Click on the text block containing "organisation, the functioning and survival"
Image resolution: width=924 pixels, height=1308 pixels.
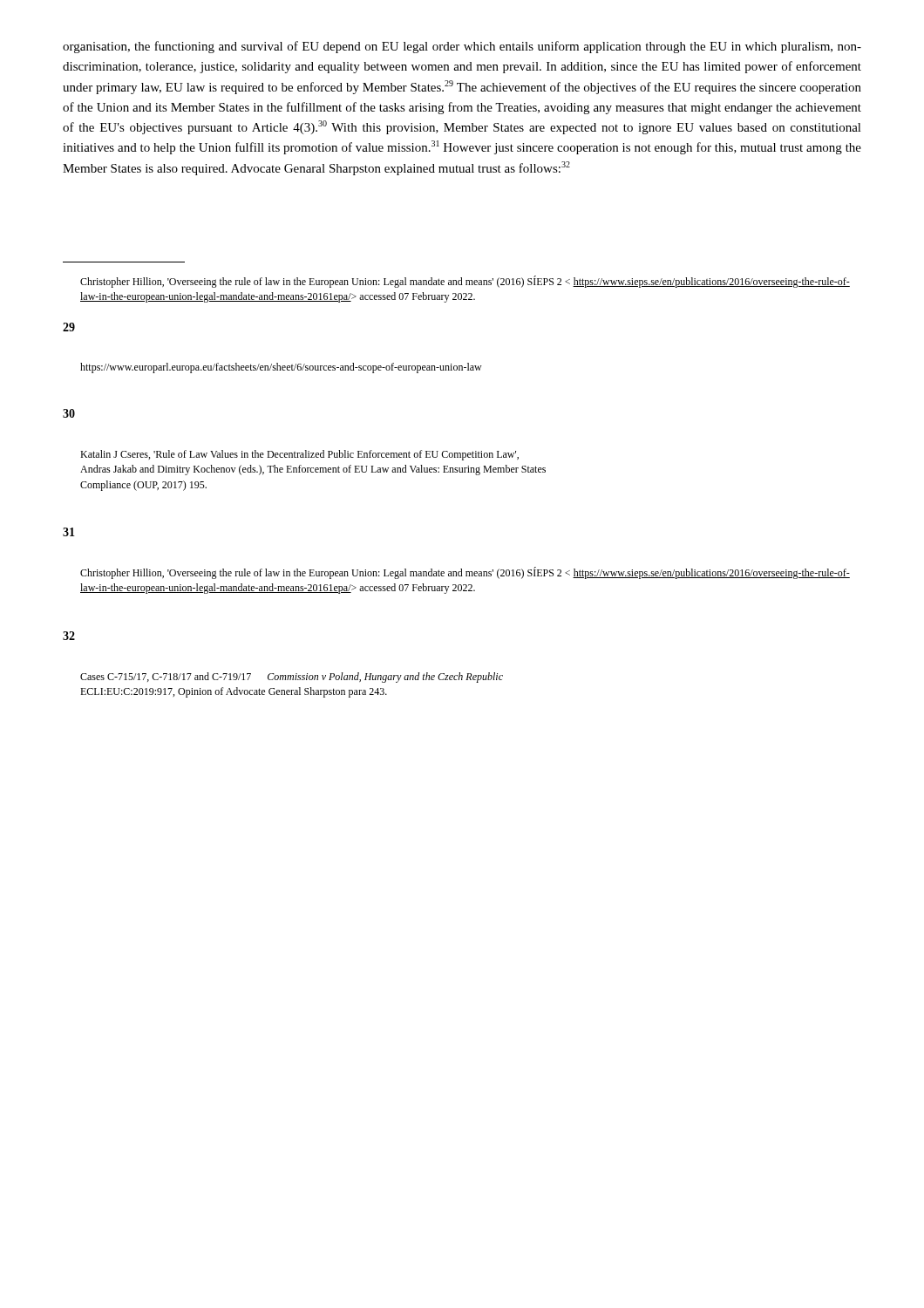coord(462,107)
